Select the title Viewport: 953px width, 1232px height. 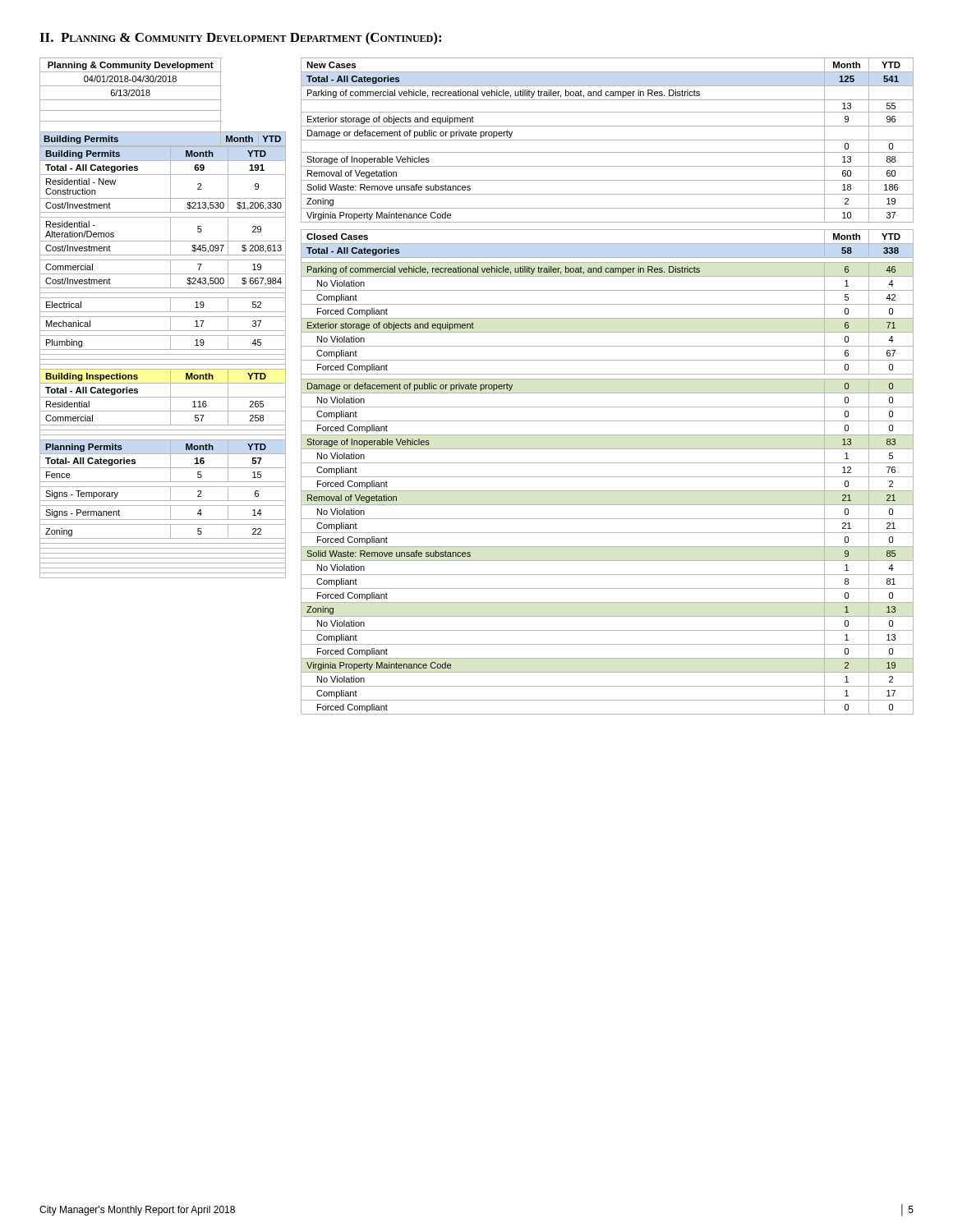pos(241,37)
